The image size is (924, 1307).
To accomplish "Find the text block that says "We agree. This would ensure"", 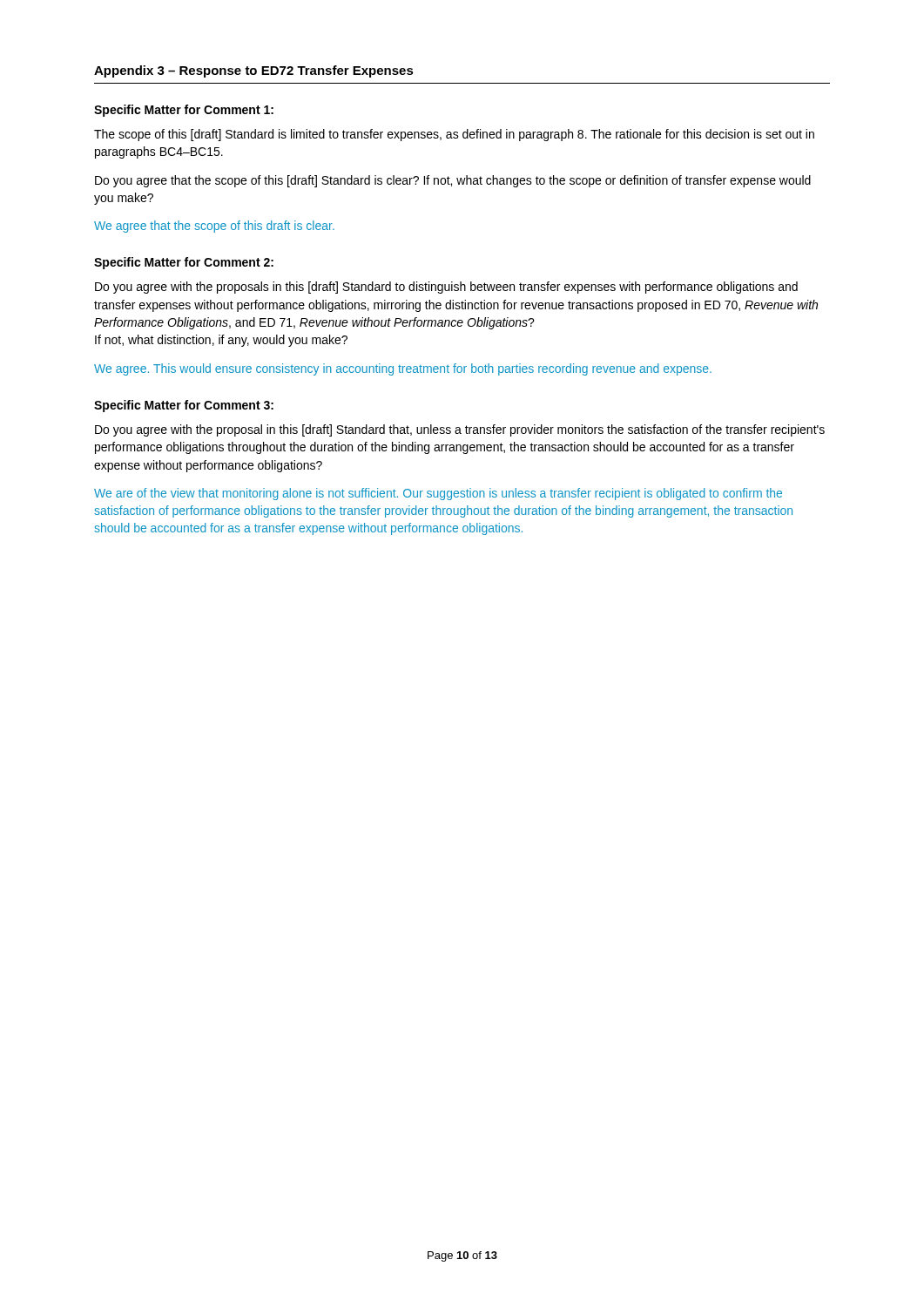I will pos(403,368).
